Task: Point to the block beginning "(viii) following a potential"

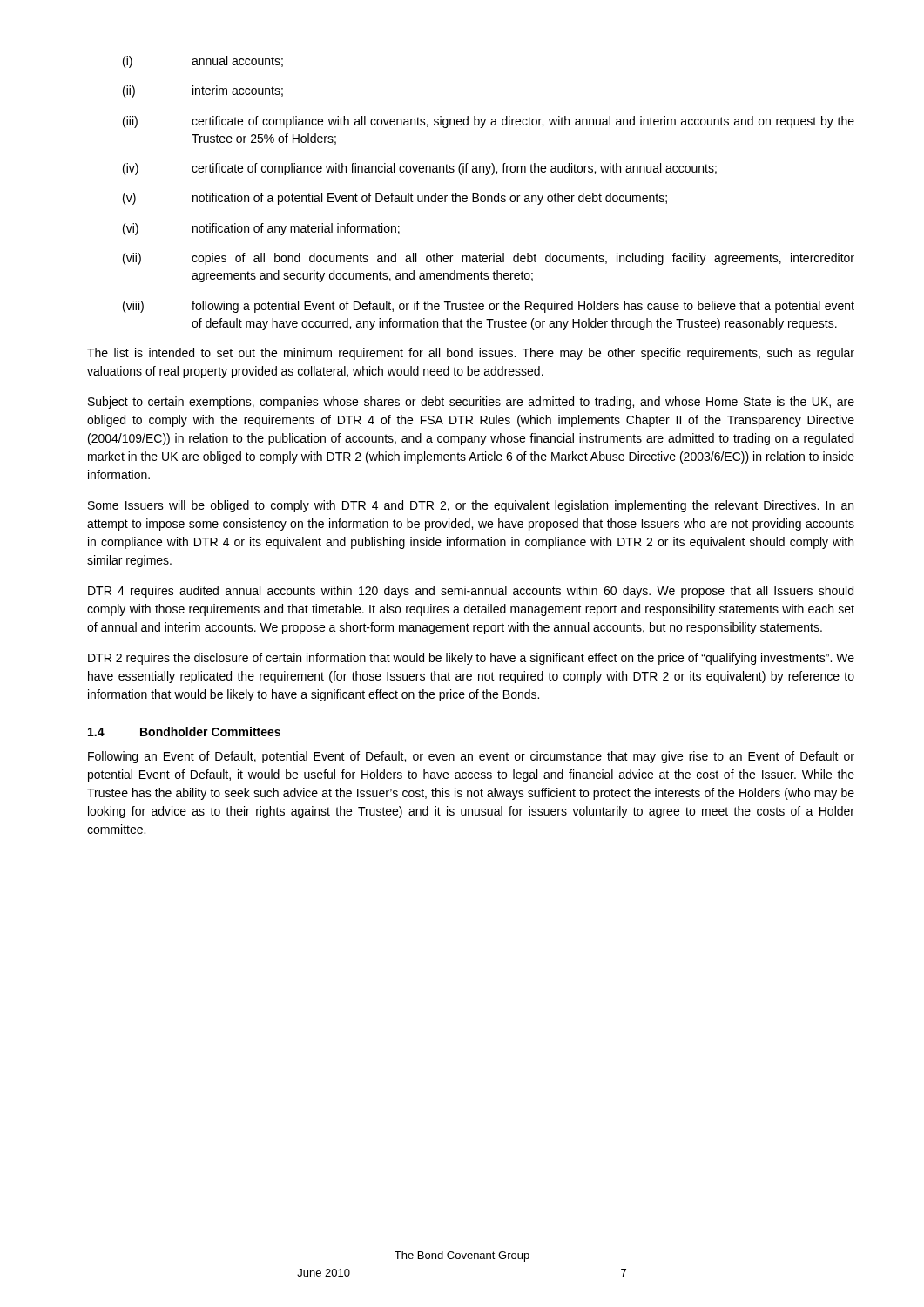Action: 488,315
